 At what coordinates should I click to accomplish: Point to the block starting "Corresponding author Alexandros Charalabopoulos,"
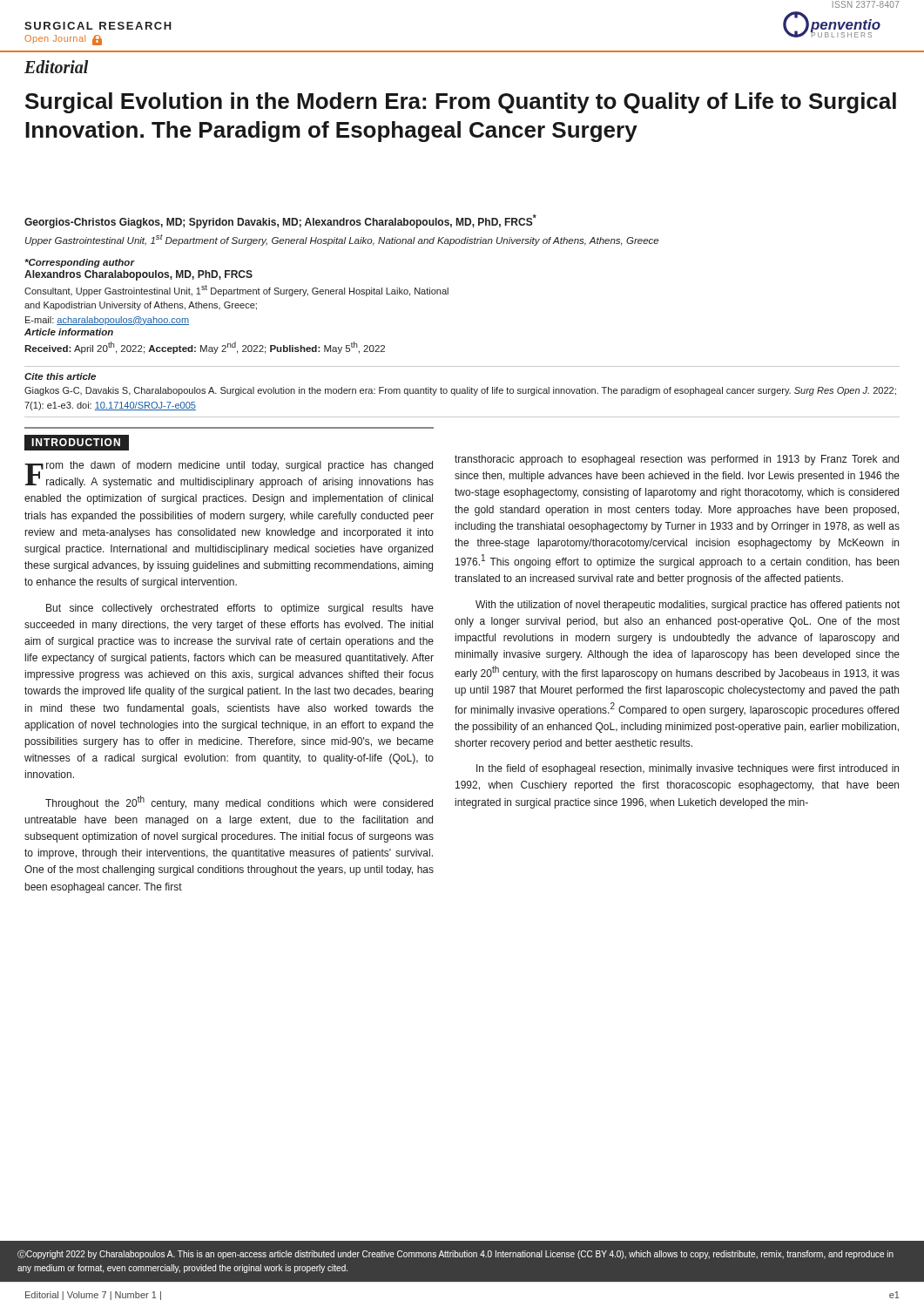coord(239,292)
